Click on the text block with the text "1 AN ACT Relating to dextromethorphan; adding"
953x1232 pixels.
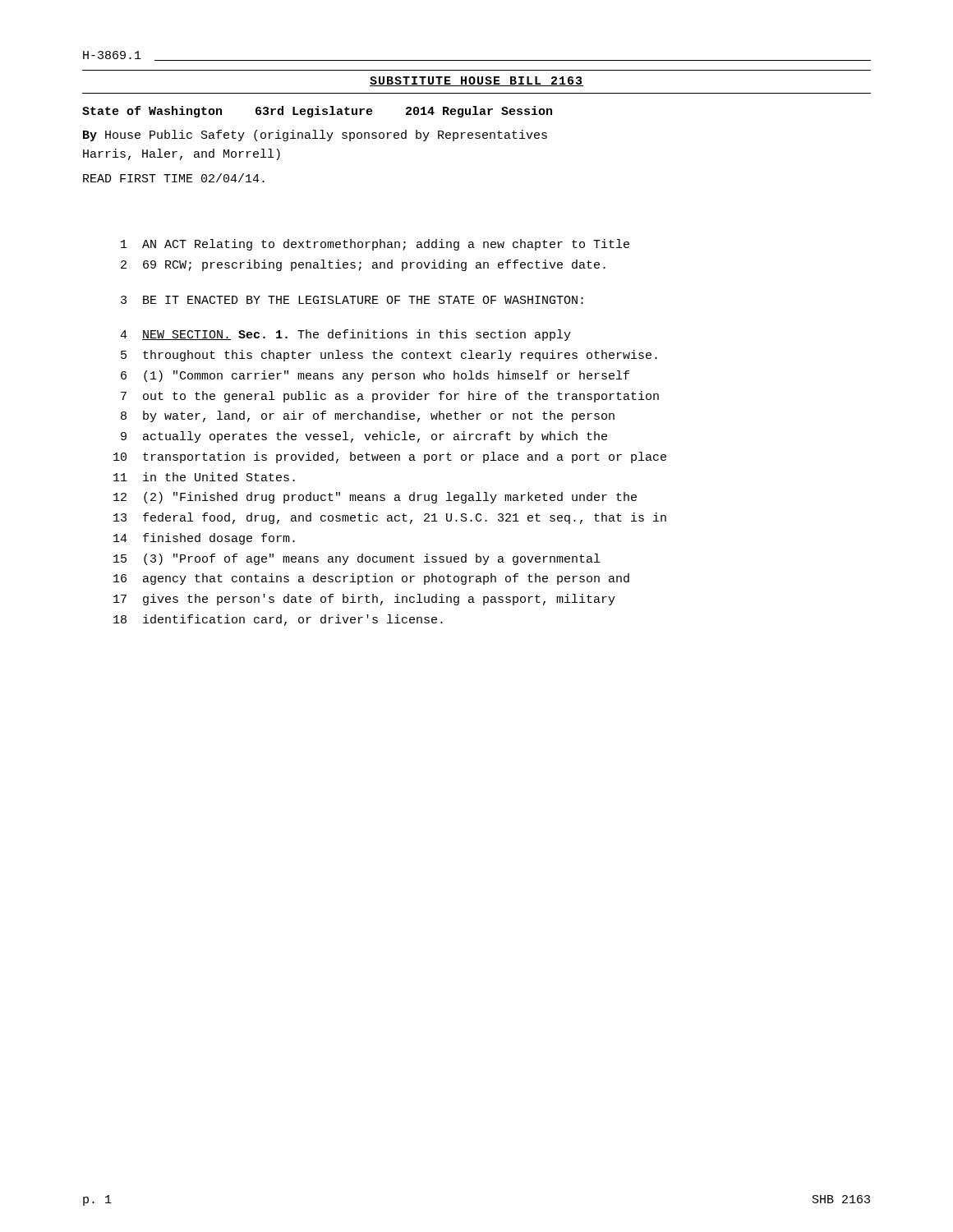[476, 256]
